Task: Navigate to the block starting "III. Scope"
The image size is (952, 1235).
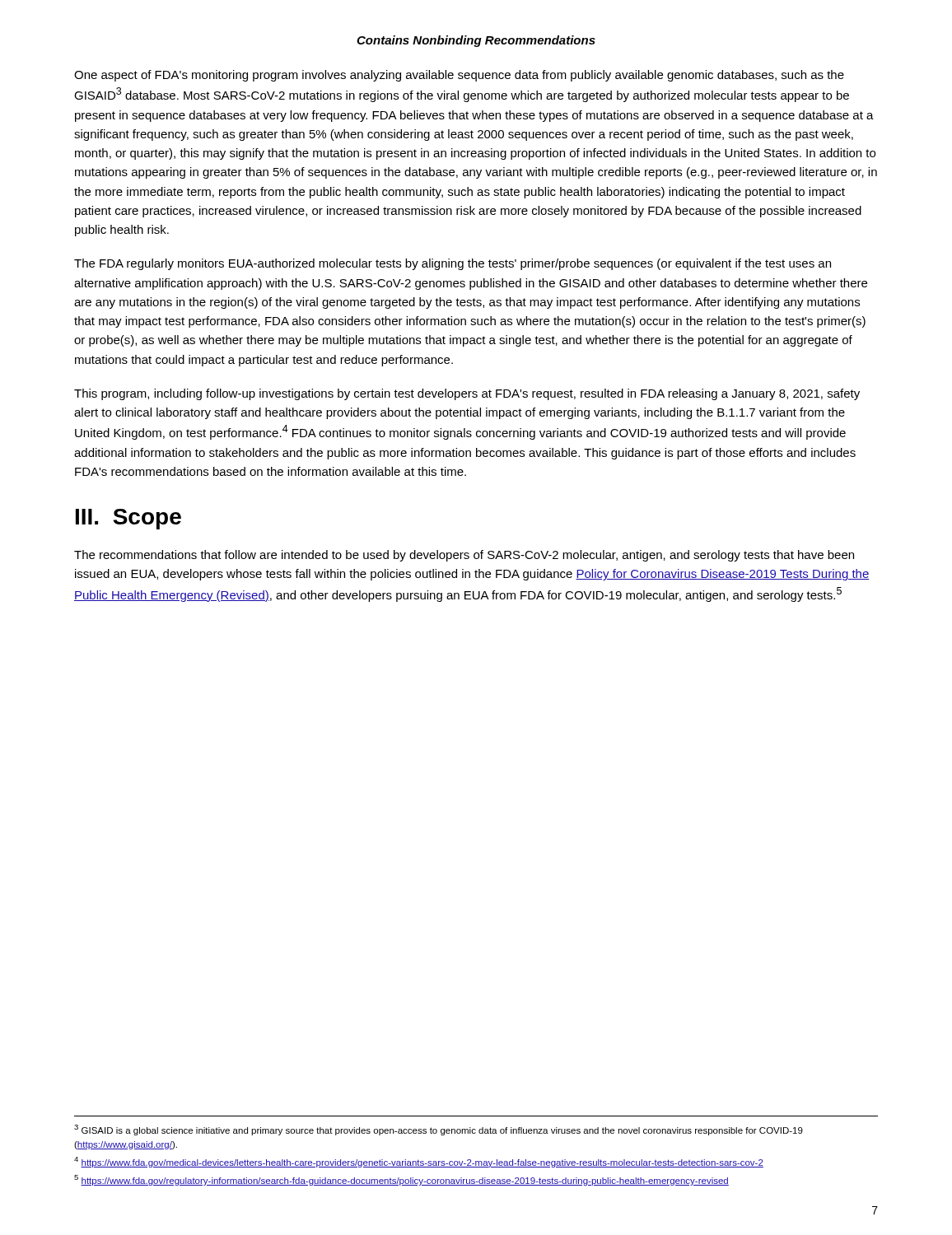Action: click(x=128, y=517)
